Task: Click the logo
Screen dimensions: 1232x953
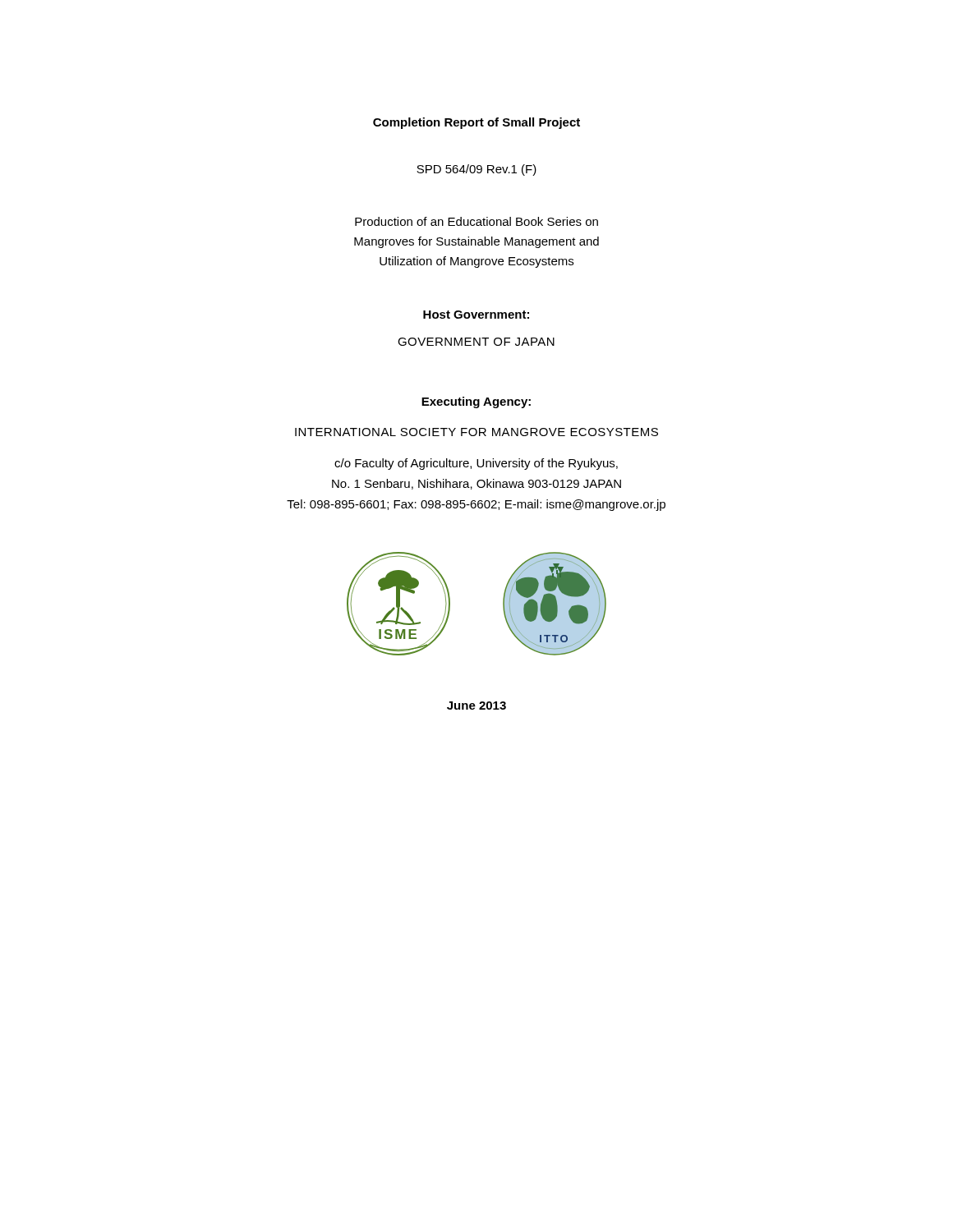Action: coord(476,604)
